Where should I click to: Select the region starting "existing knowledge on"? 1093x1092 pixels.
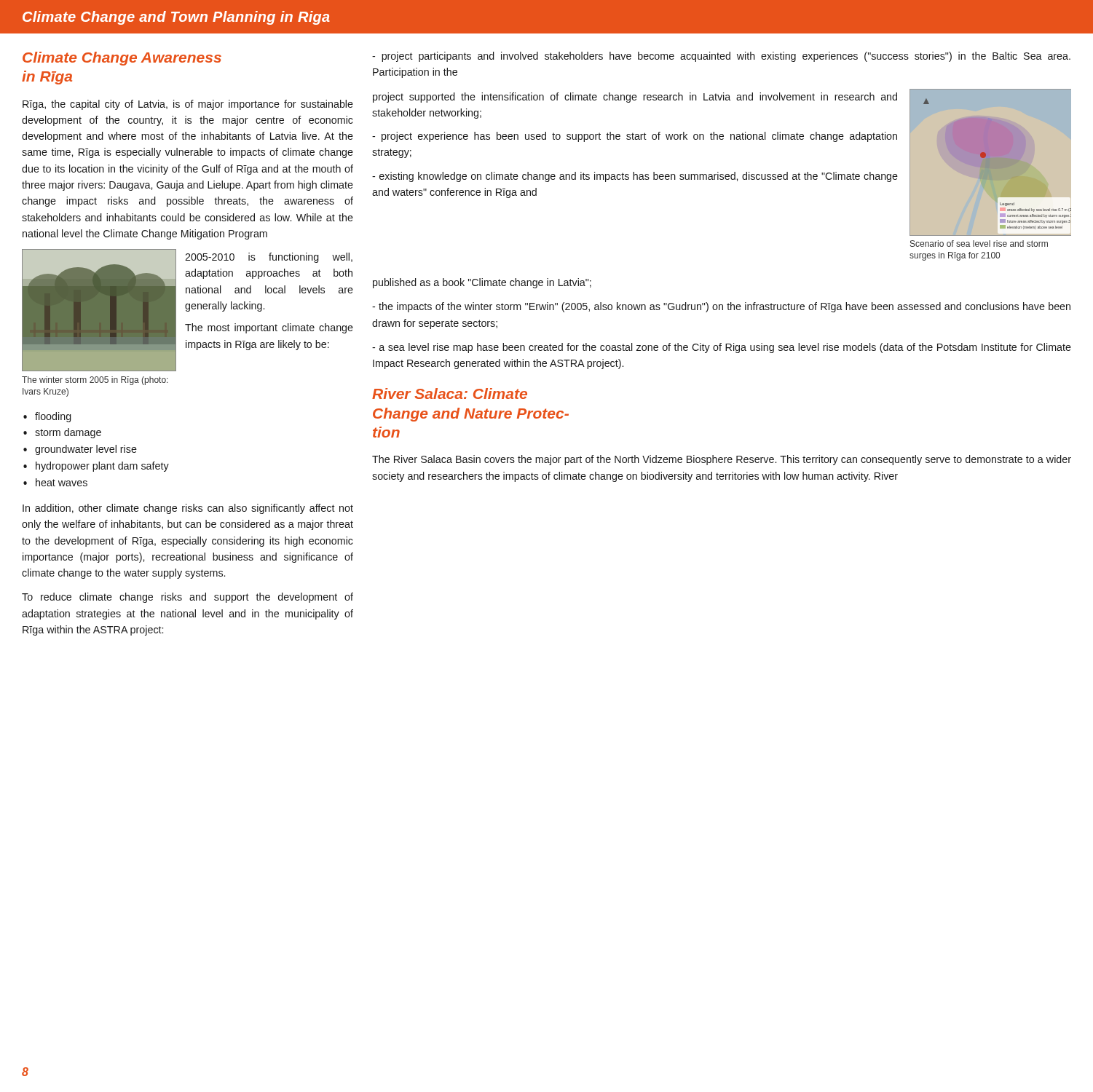635,184
